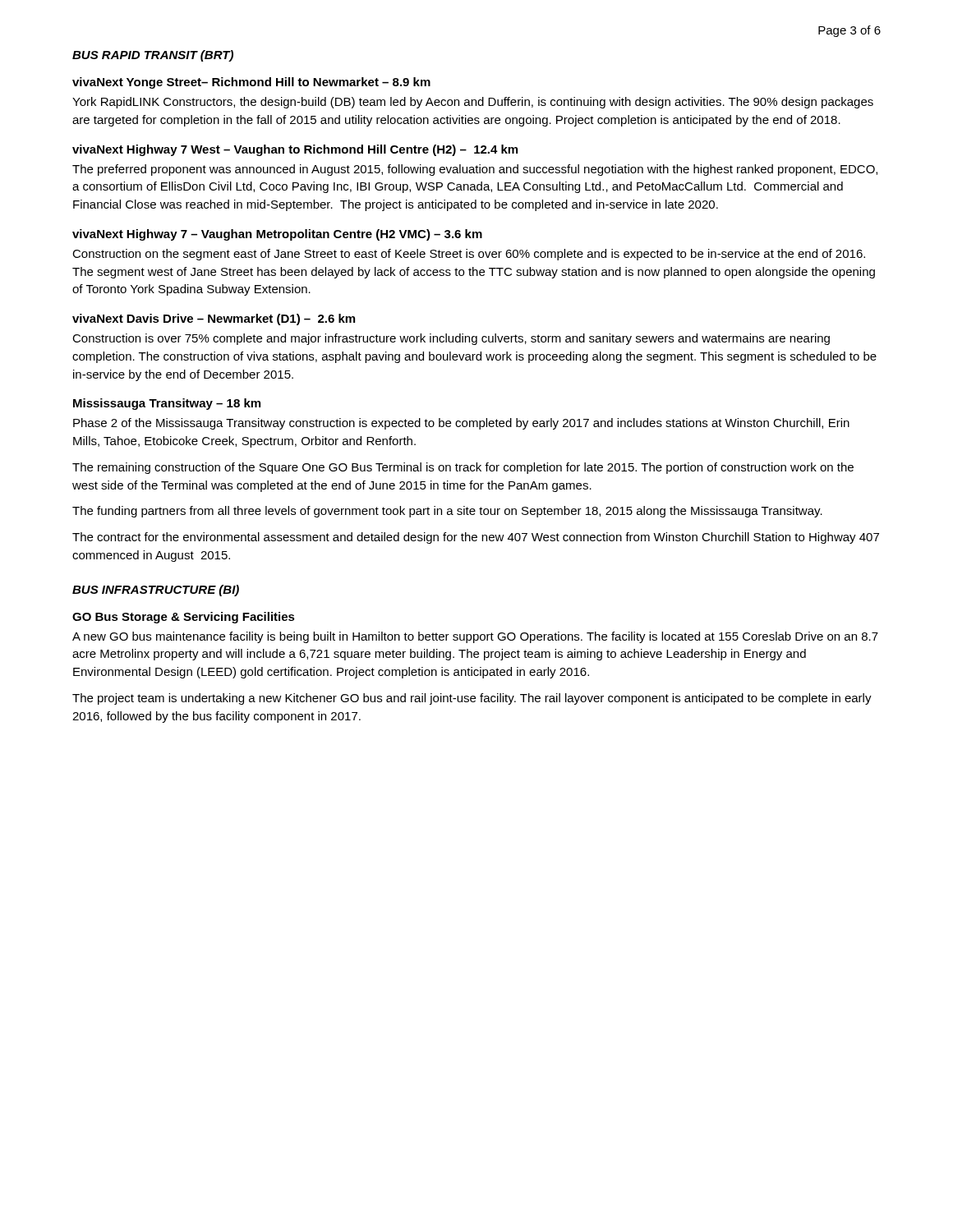Viewport: 953px width, 1232px height.
Task: Click the passage that begins "York RapidLINK Constructors, the design-build (DB)"
Action: tap(473, 110)
